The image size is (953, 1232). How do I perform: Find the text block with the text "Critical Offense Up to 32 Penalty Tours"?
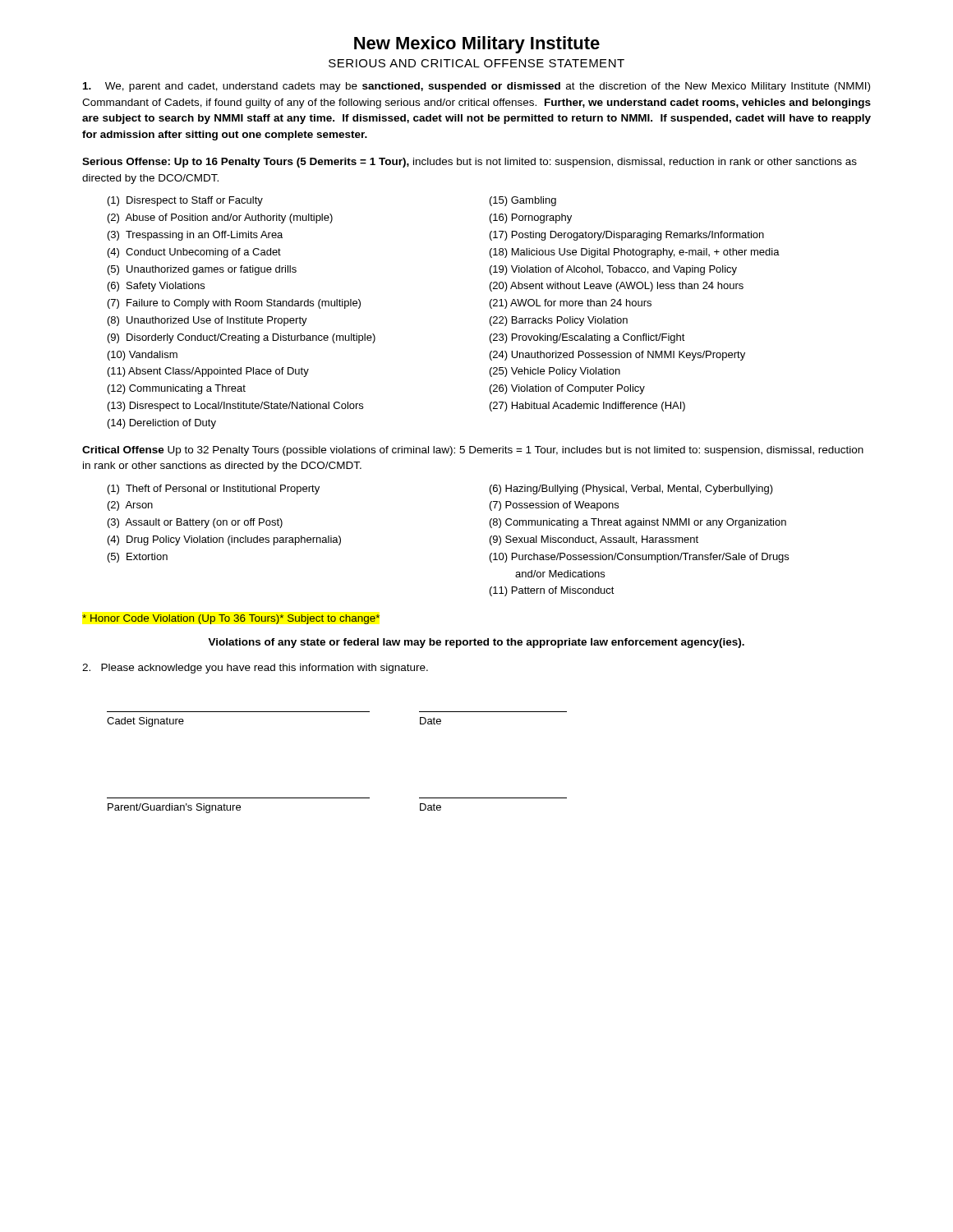tap(473, 457)
